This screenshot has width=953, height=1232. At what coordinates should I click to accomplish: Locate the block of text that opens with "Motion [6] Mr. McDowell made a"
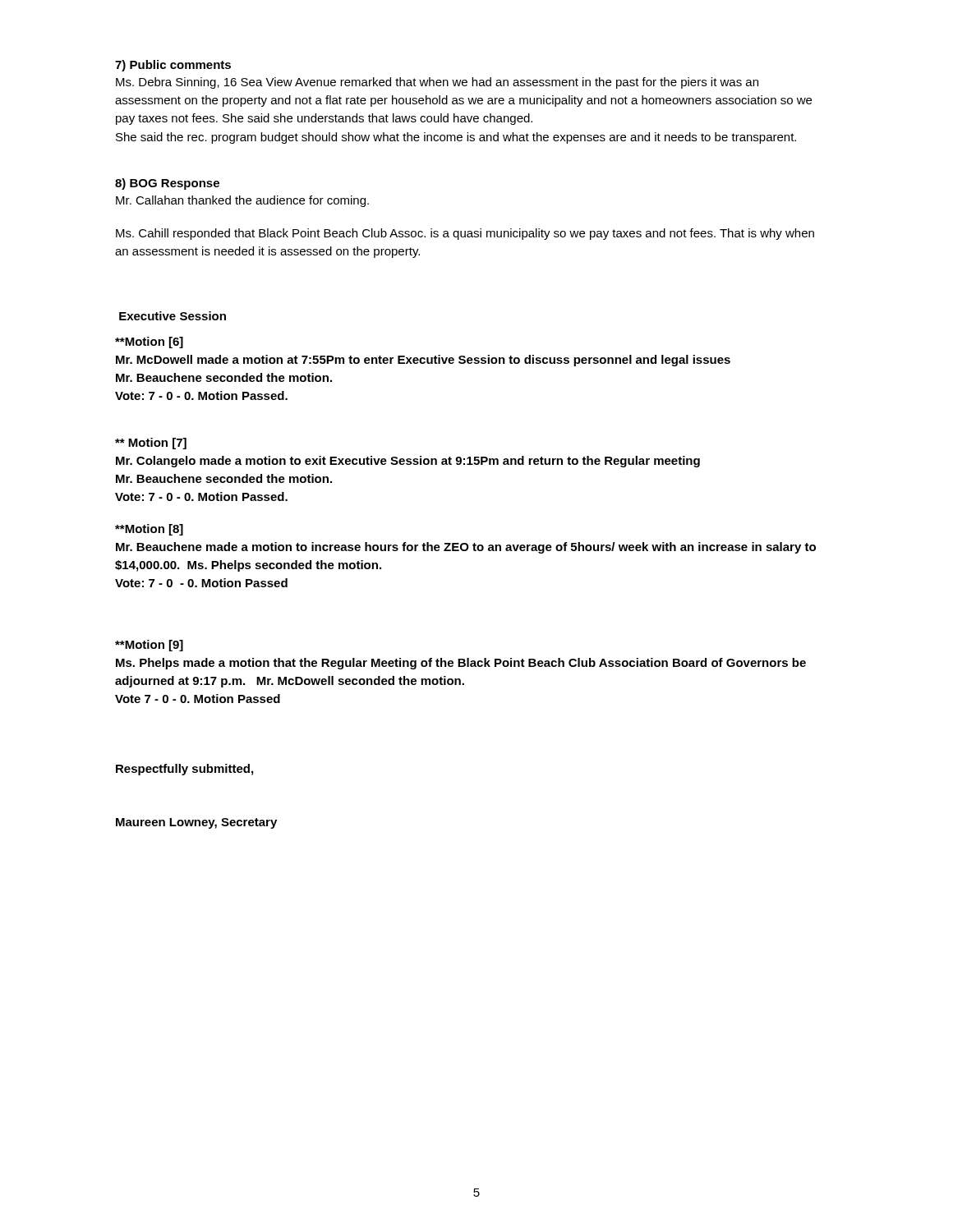tap(423, 368)
